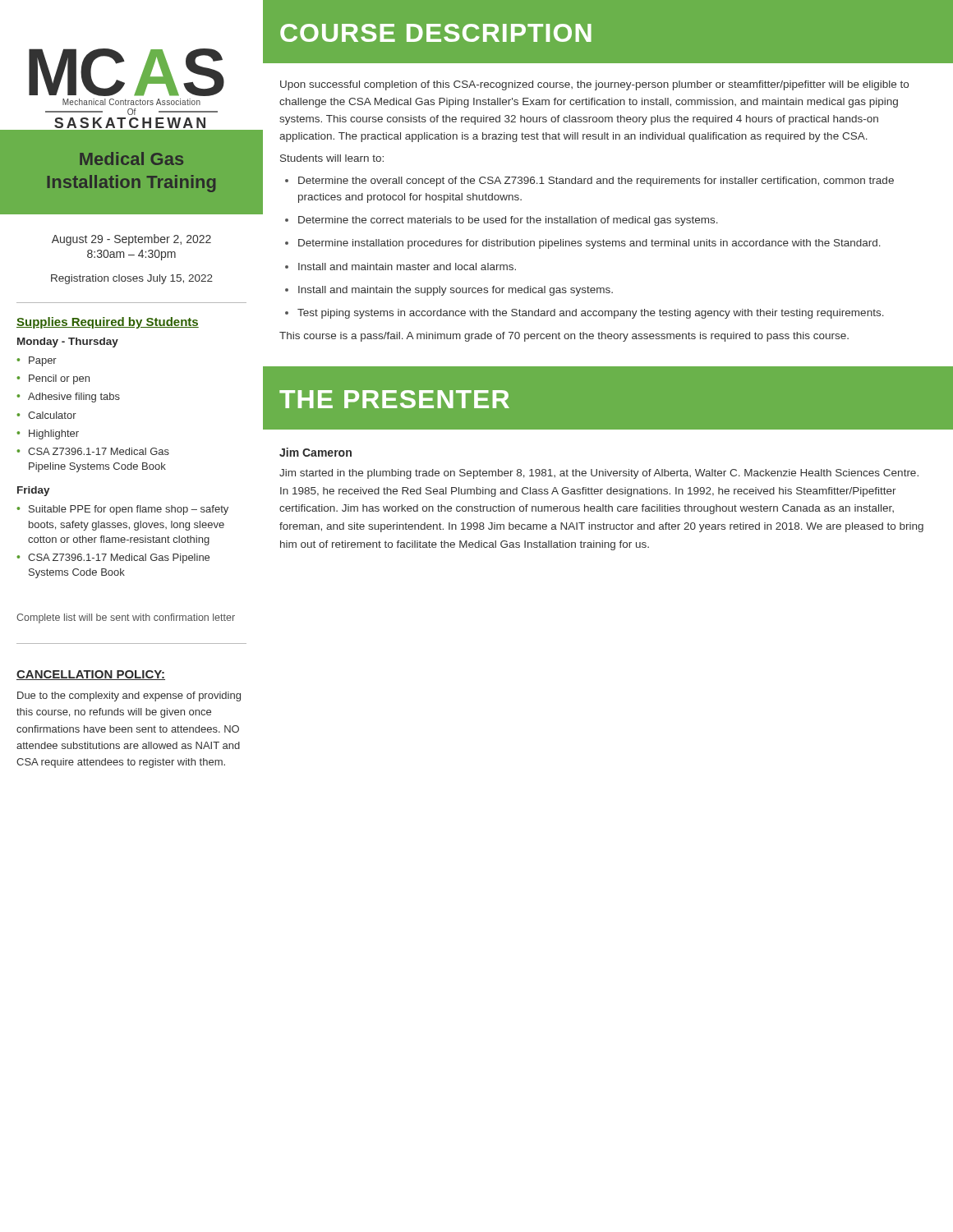
Task: Click on the list item that reads "Determine the overall concept of the"
Action: pos(596,188)
